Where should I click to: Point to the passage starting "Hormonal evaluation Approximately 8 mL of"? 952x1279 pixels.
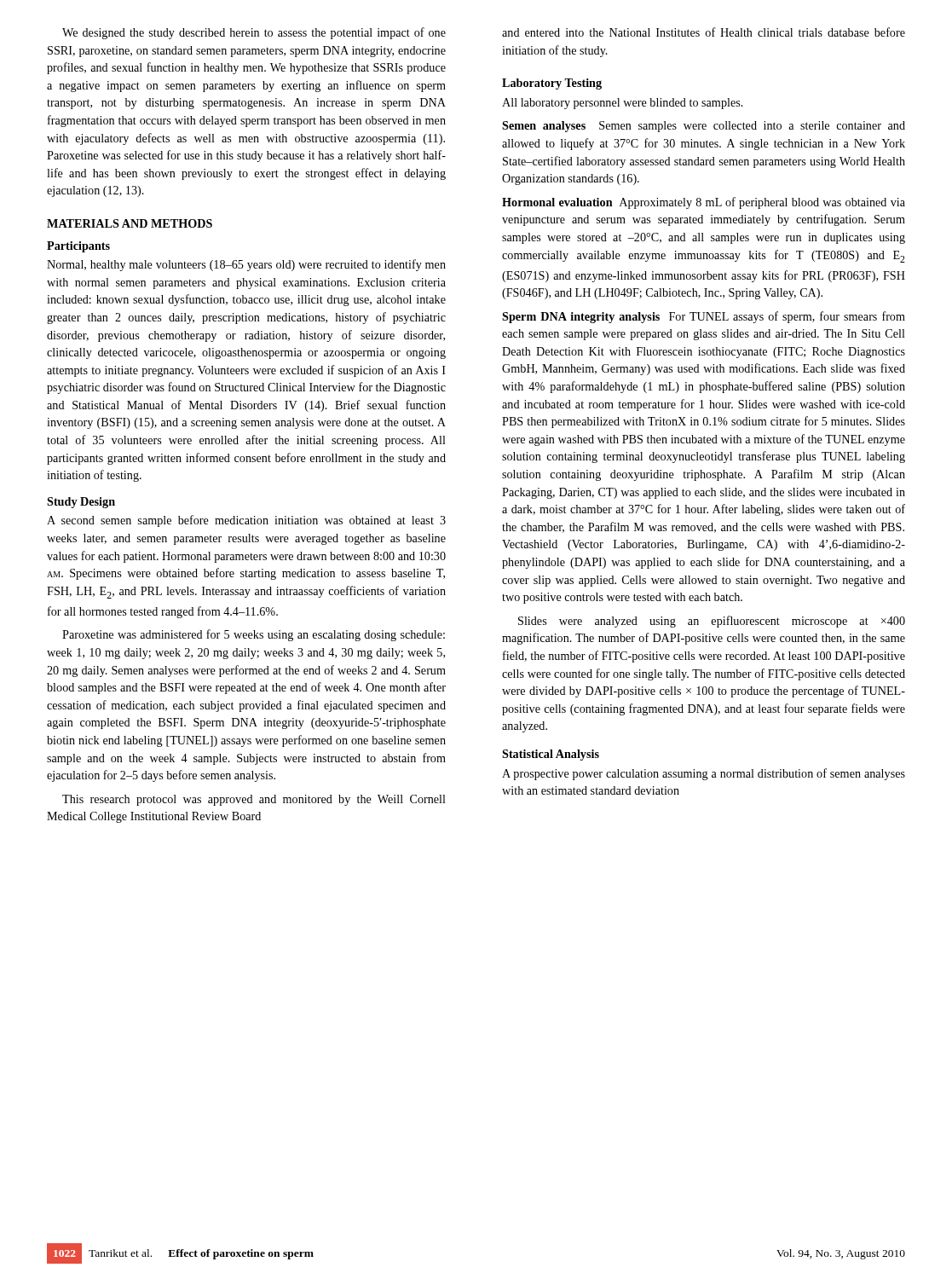pyautogui.click(x=704, y=247)
